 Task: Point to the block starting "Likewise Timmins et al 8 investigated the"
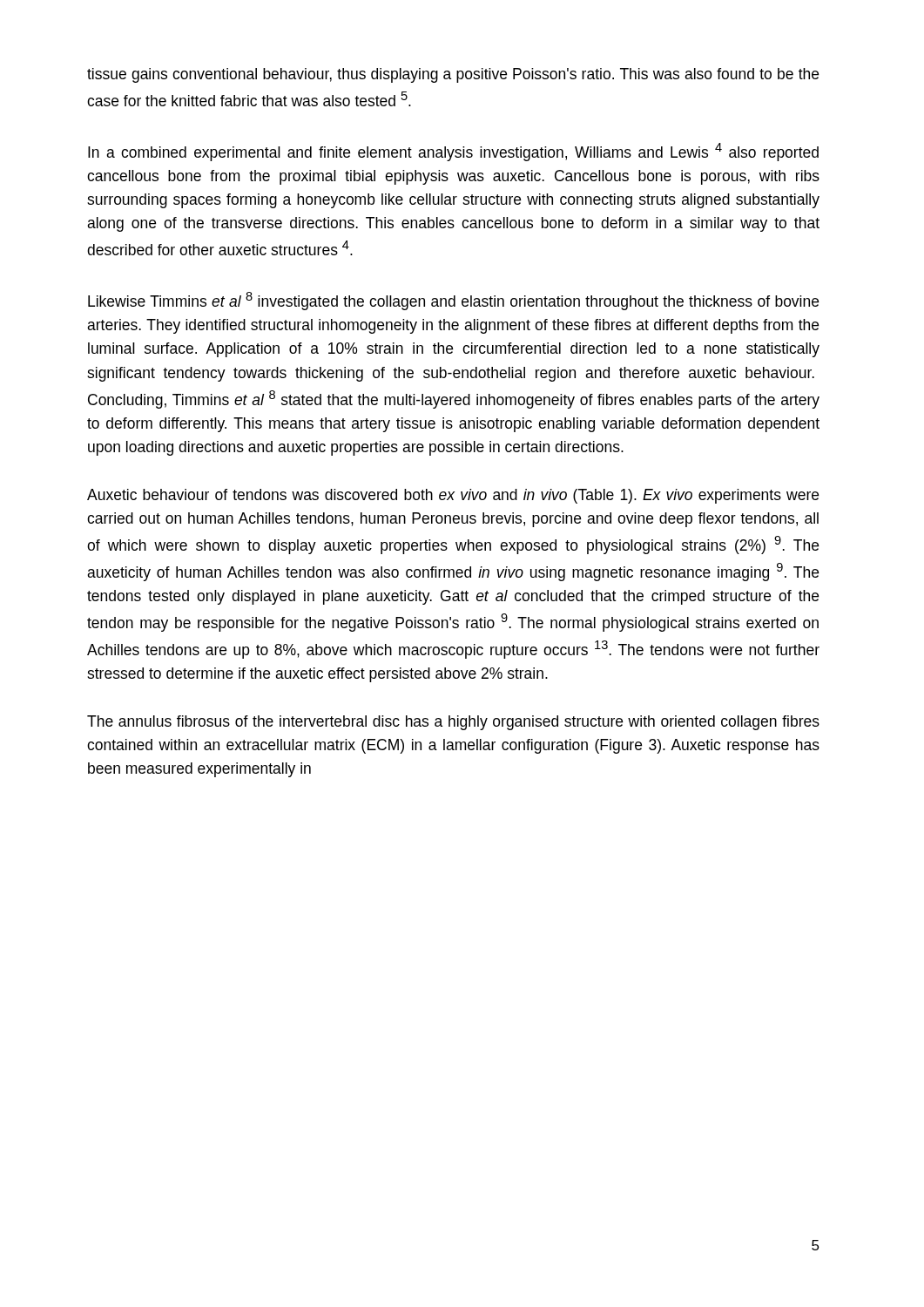click(x=453, y=373)
